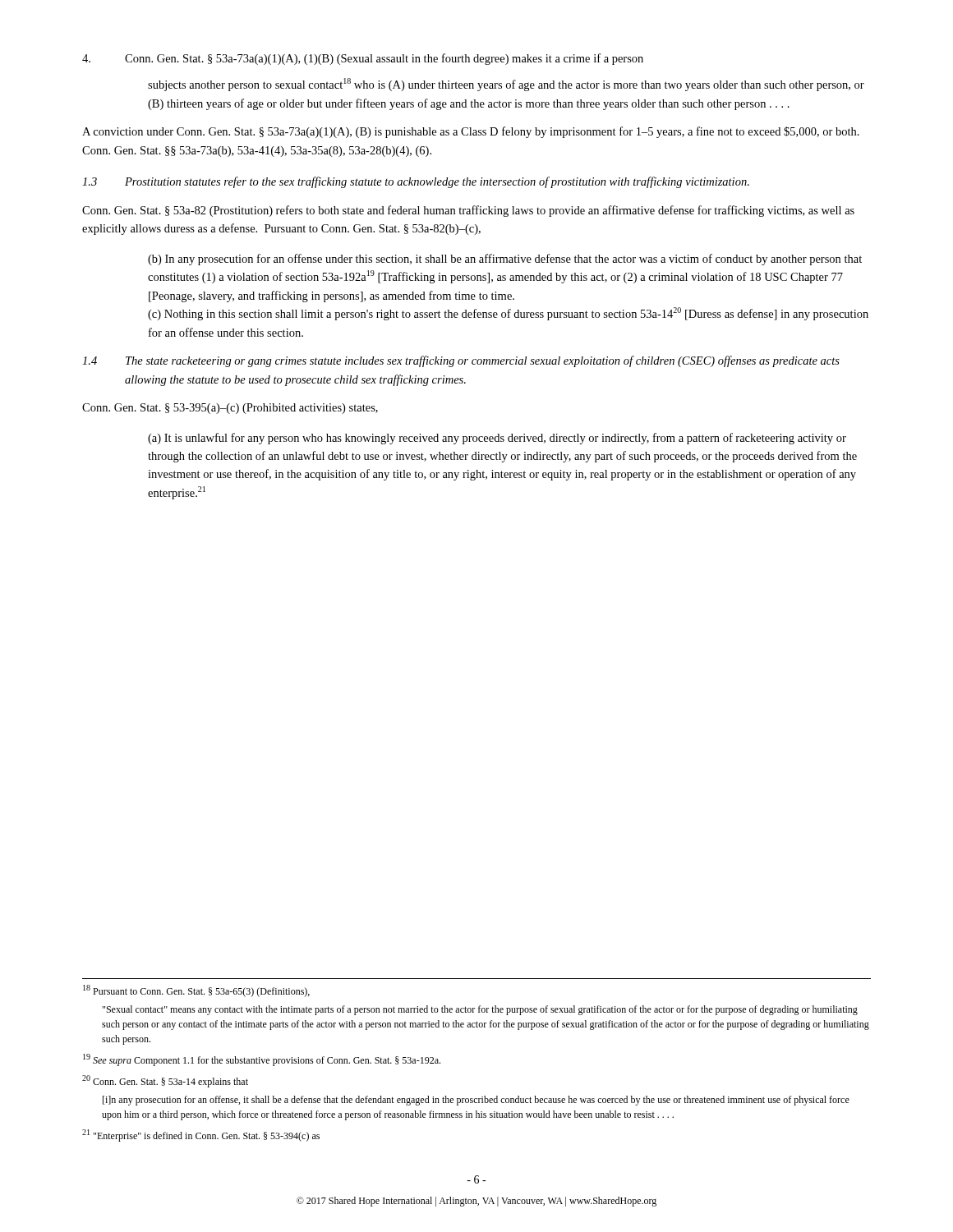The image size is (953, 1232).
Task: Point to the block beginning "20 Conn. Gen. Stat. § 53a-14 explains that"
Action: coord(476,1098)
